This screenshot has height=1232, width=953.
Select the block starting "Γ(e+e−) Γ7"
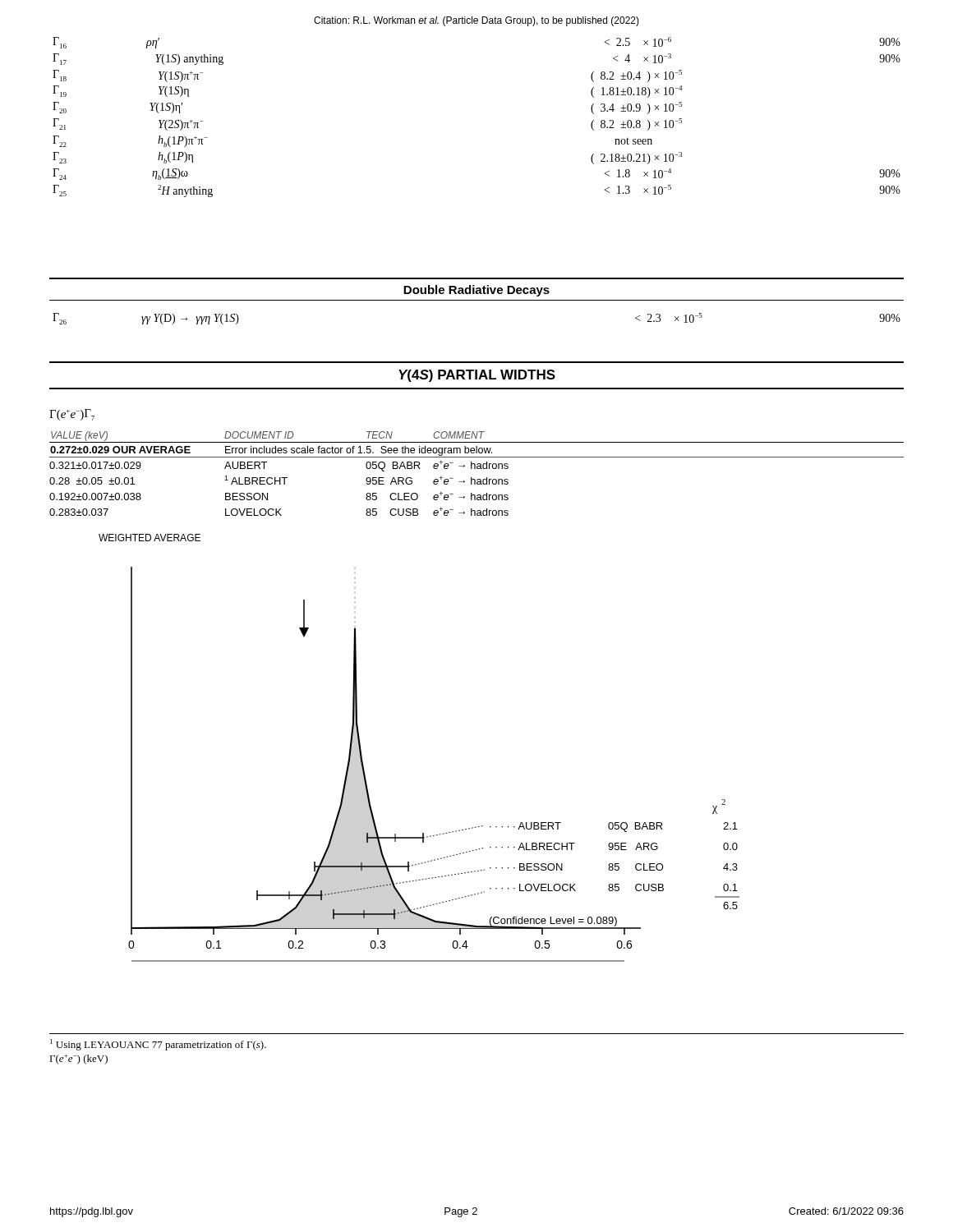point(72,414)
